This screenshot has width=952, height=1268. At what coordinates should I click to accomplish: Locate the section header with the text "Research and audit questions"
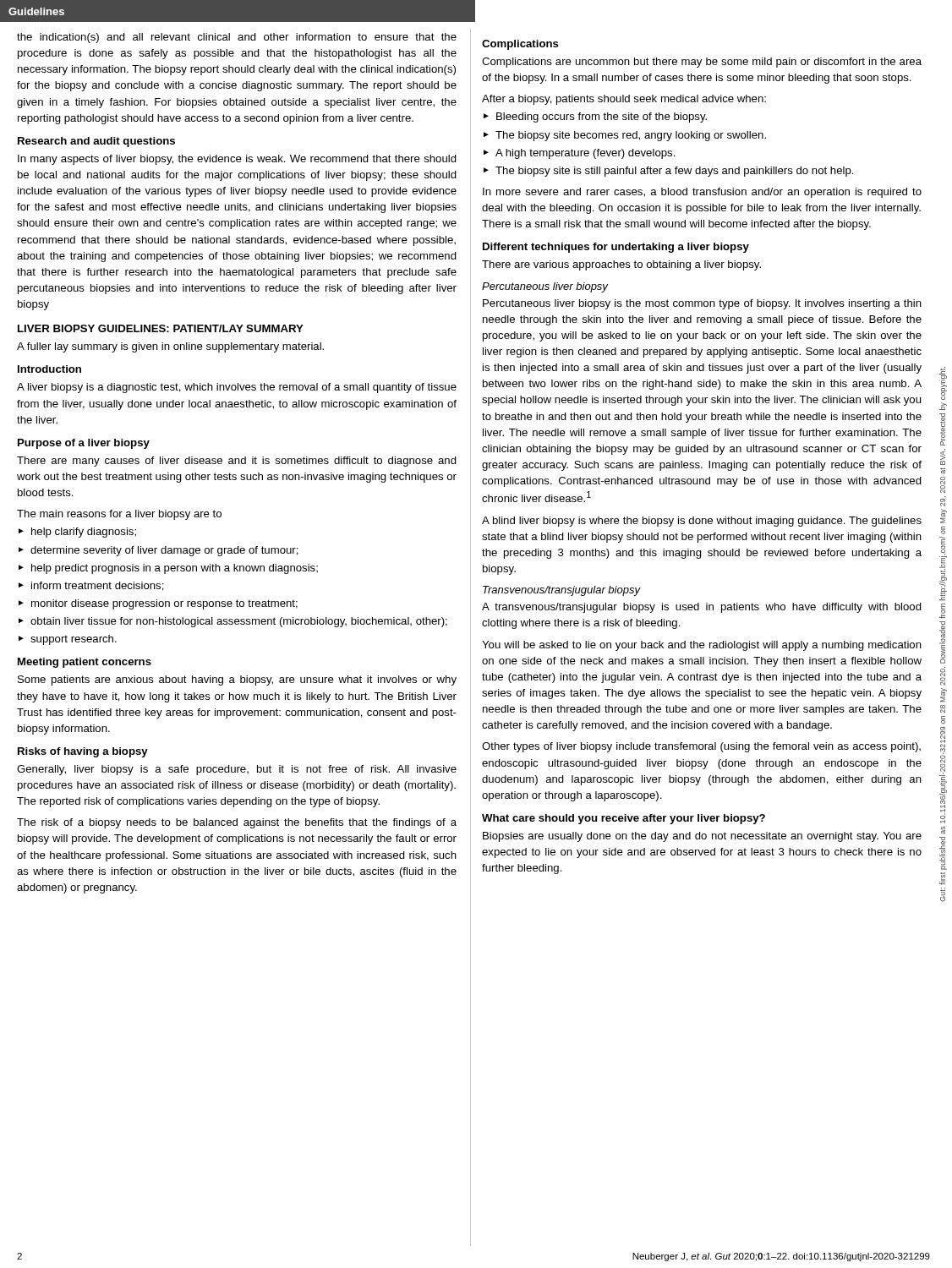pyautogui.click(x=96, y=141)
